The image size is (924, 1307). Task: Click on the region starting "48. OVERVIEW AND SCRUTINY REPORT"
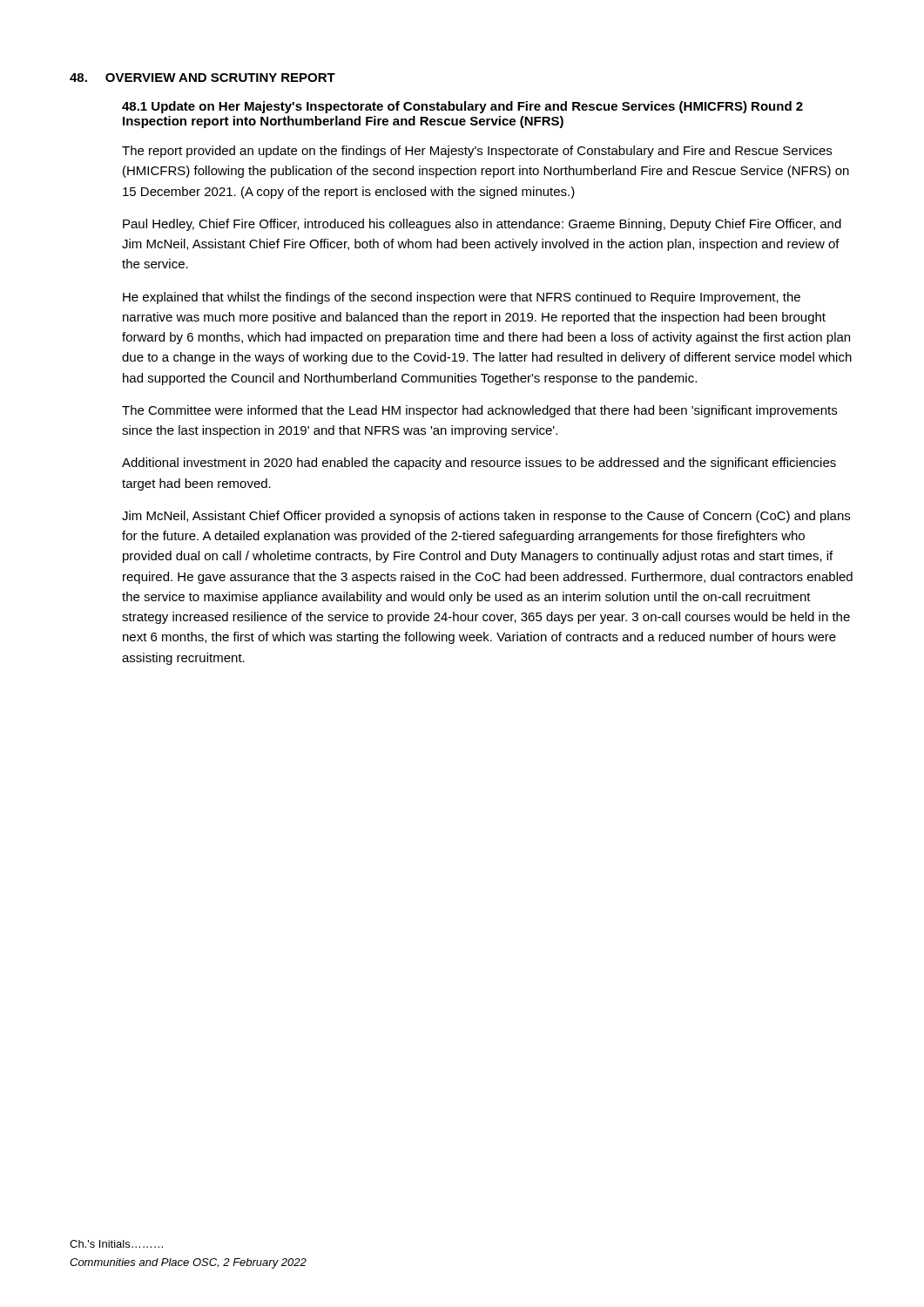click(202, 77)
